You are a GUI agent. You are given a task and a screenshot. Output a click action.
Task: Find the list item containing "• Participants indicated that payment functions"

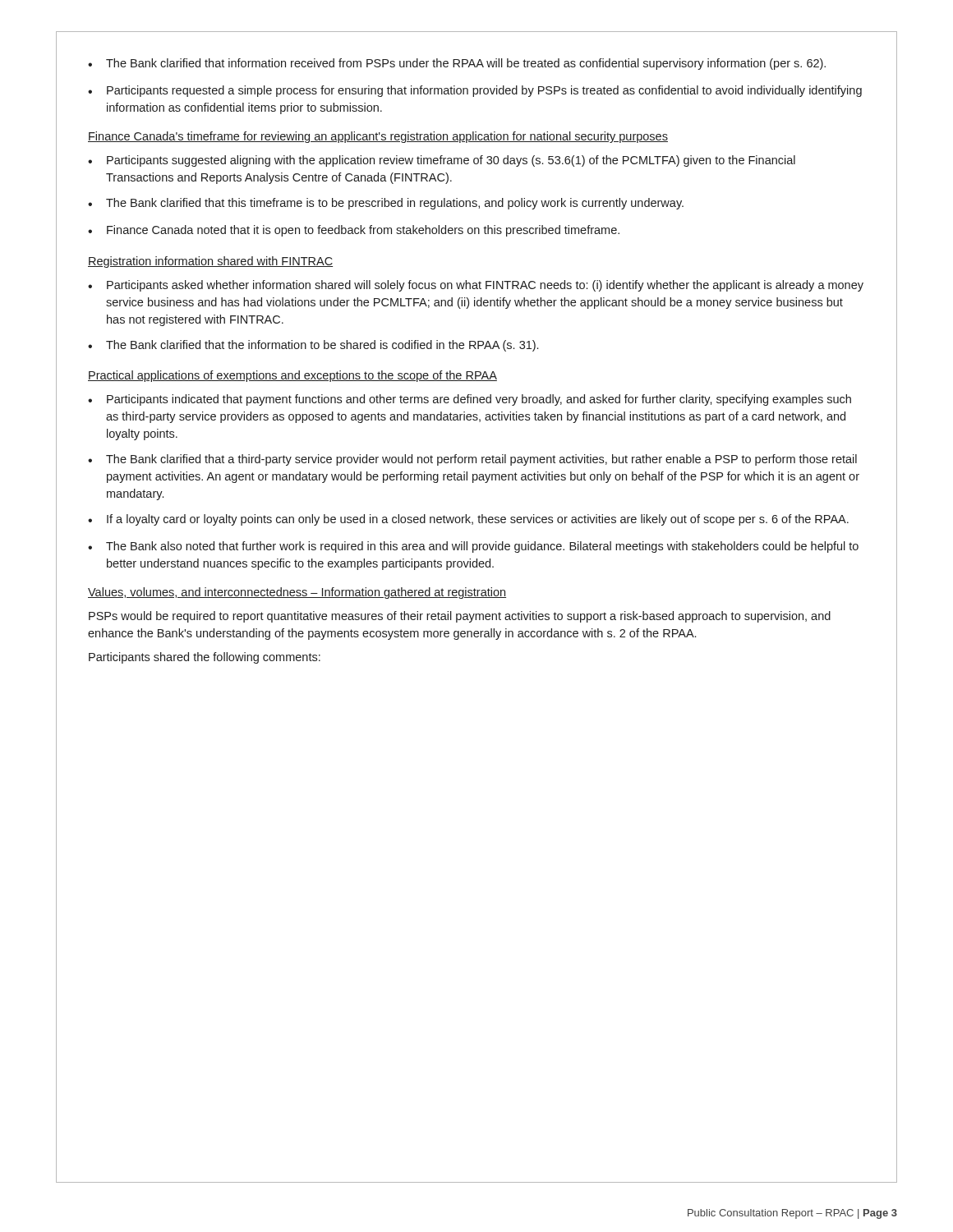click(476, 417)
